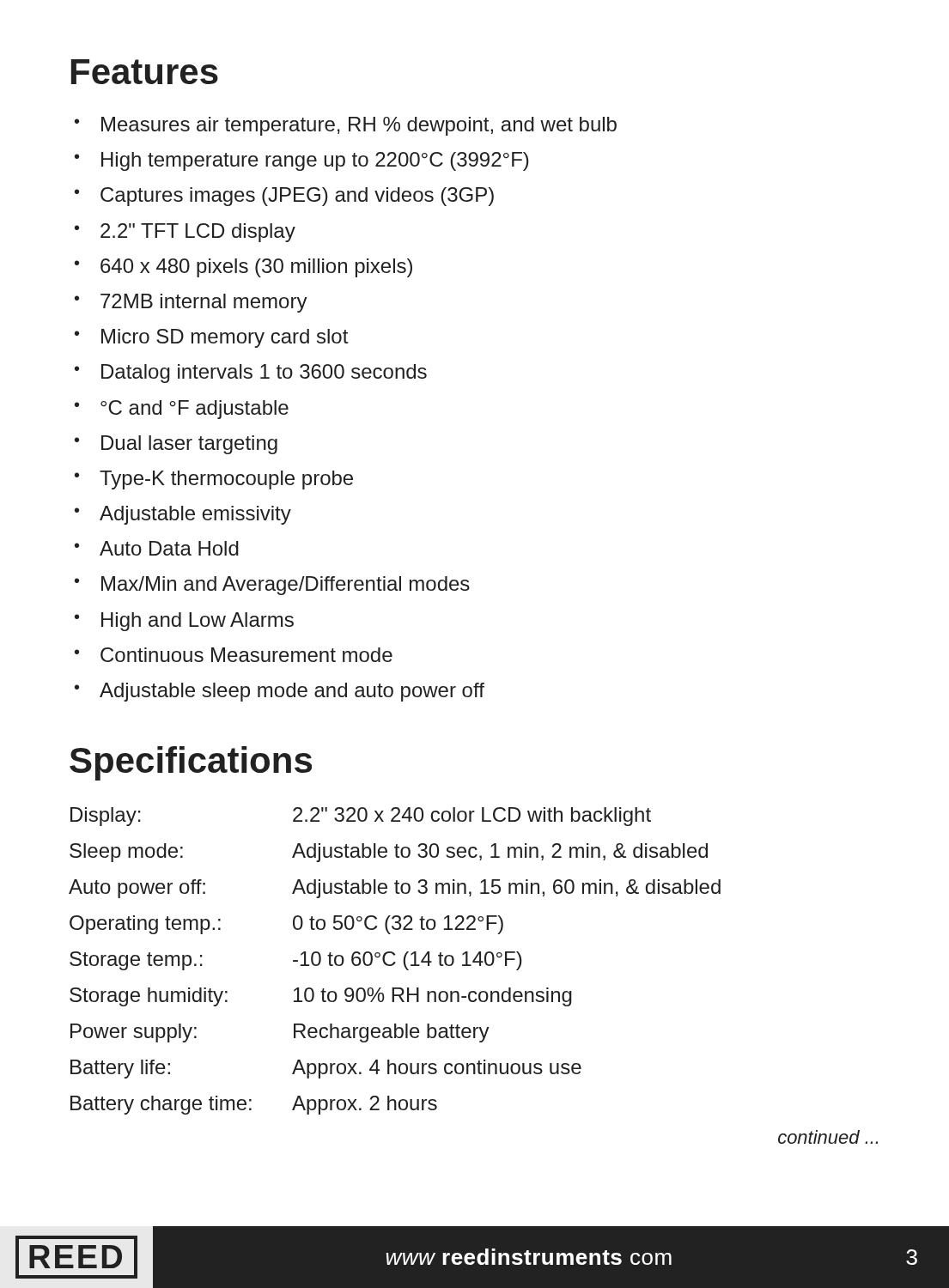949x1288 pixels.
Task: Click on the text starting "High temperature range up"
Action: 315,159
